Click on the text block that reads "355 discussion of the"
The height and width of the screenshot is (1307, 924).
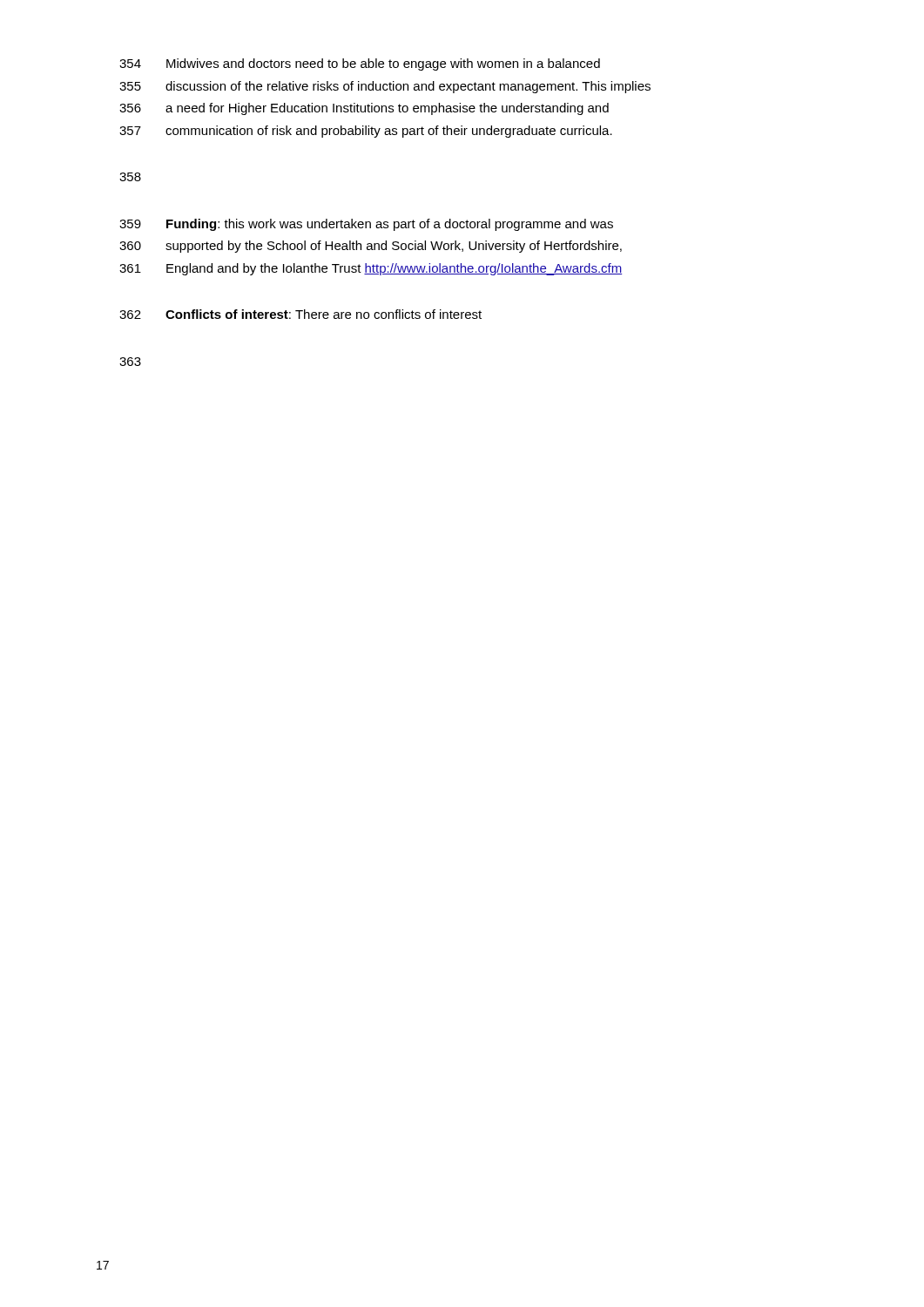[475, 86]
